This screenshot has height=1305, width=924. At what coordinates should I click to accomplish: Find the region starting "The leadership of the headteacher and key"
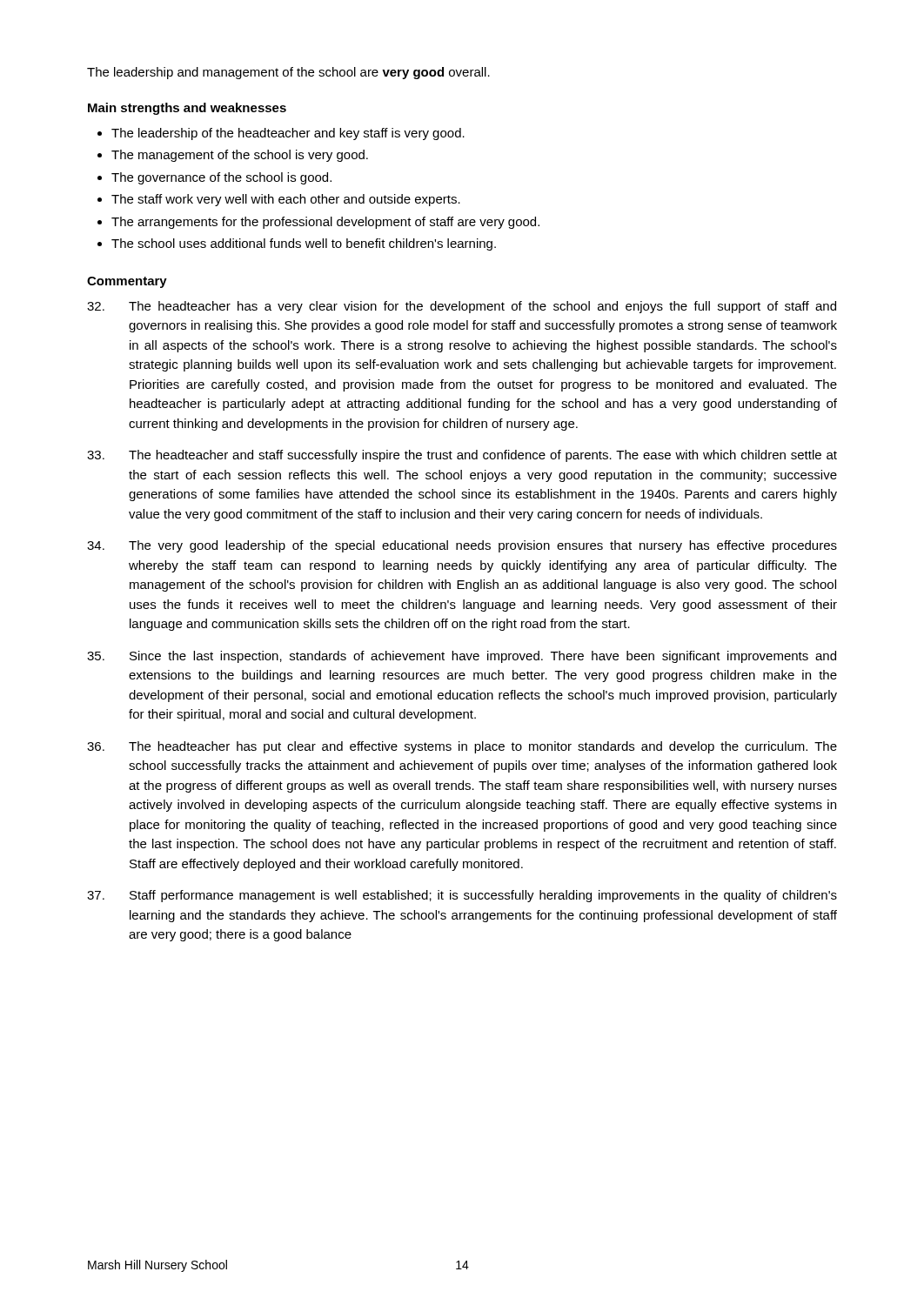(288, 132)
